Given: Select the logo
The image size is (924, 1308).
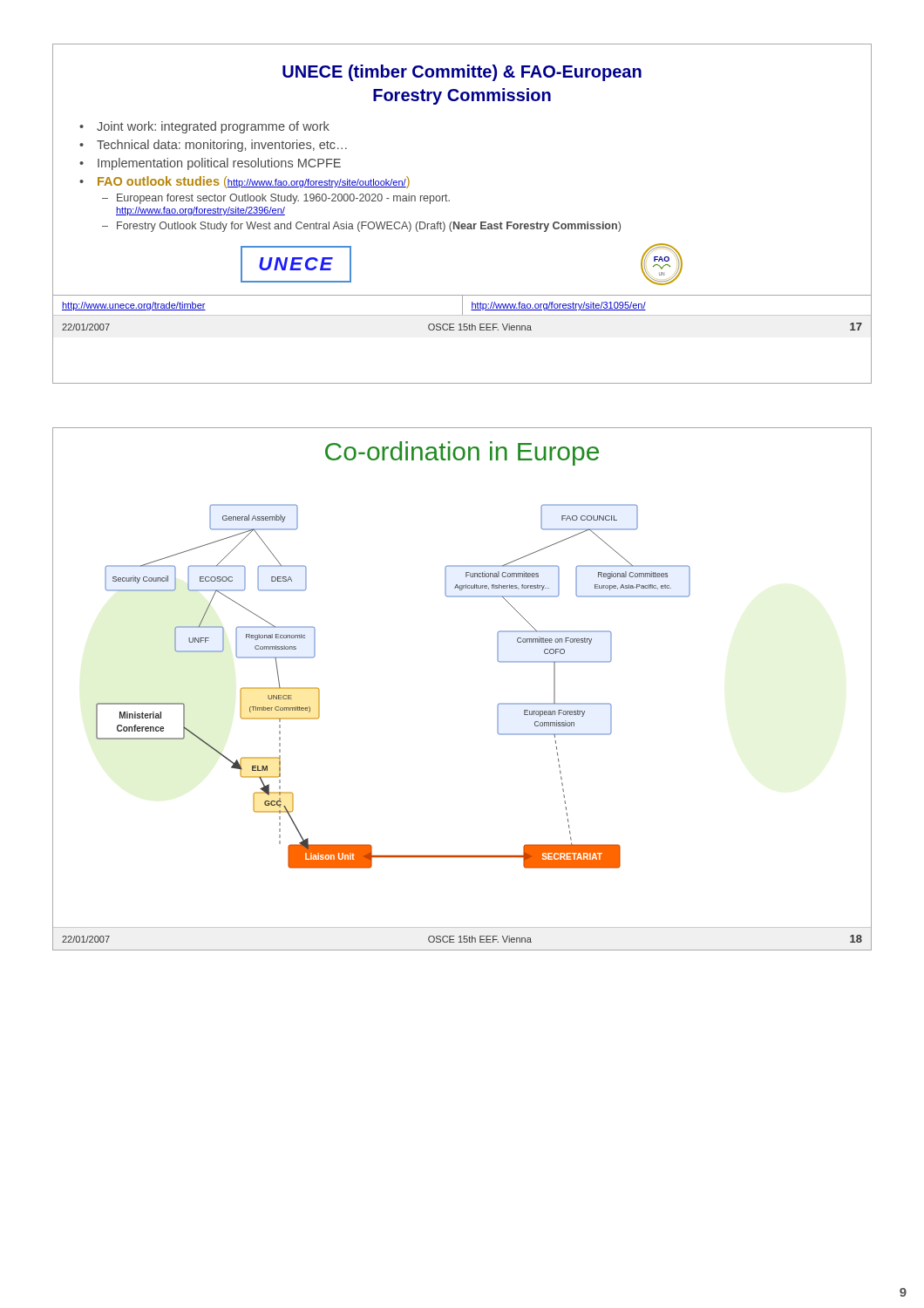Looking at the screenshot, I should 462,264.
